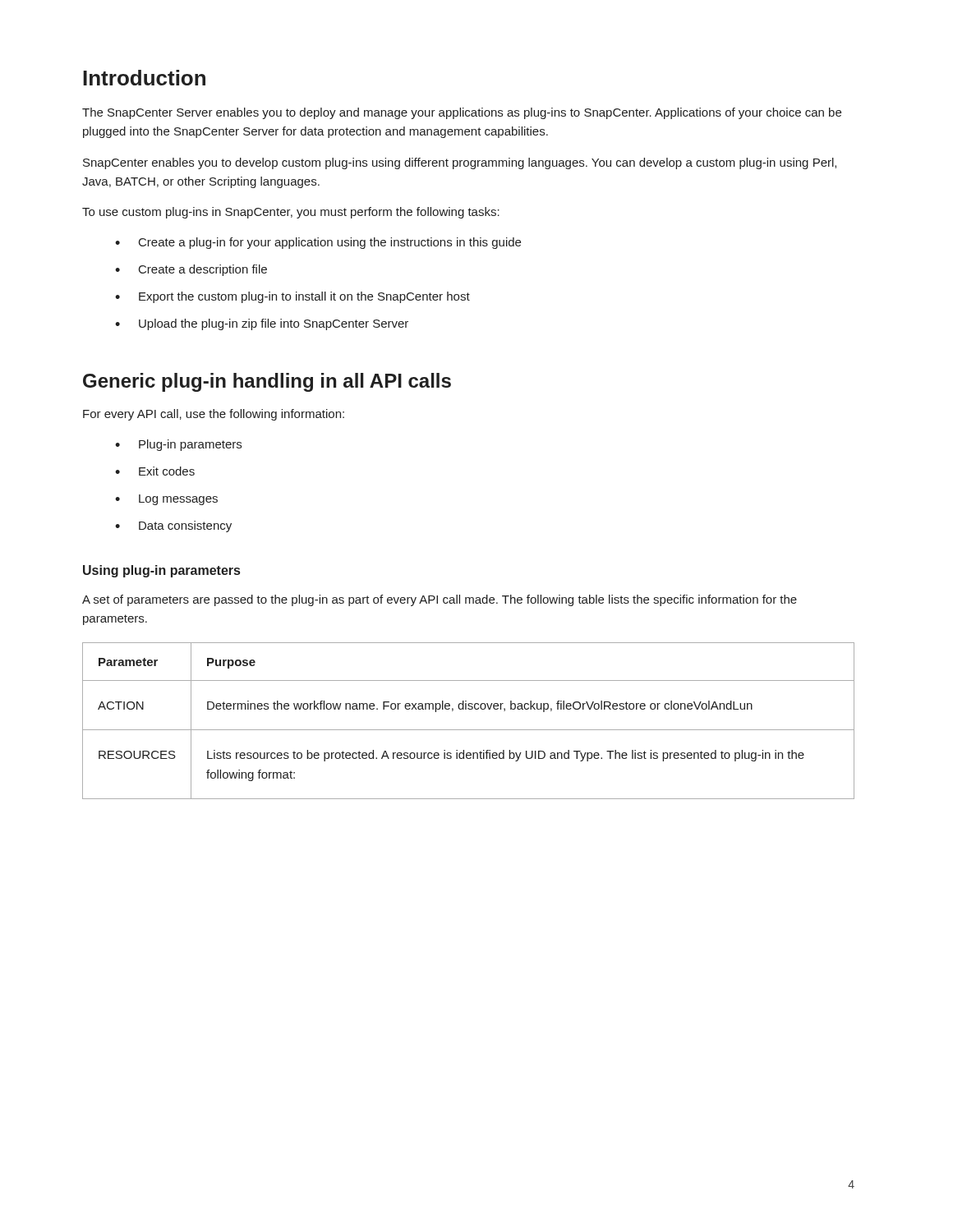The height and width of the screenshot is (1232, 953).
Task: Locate the block starting "Using plug-in parameters"
Action: (161, 570)
